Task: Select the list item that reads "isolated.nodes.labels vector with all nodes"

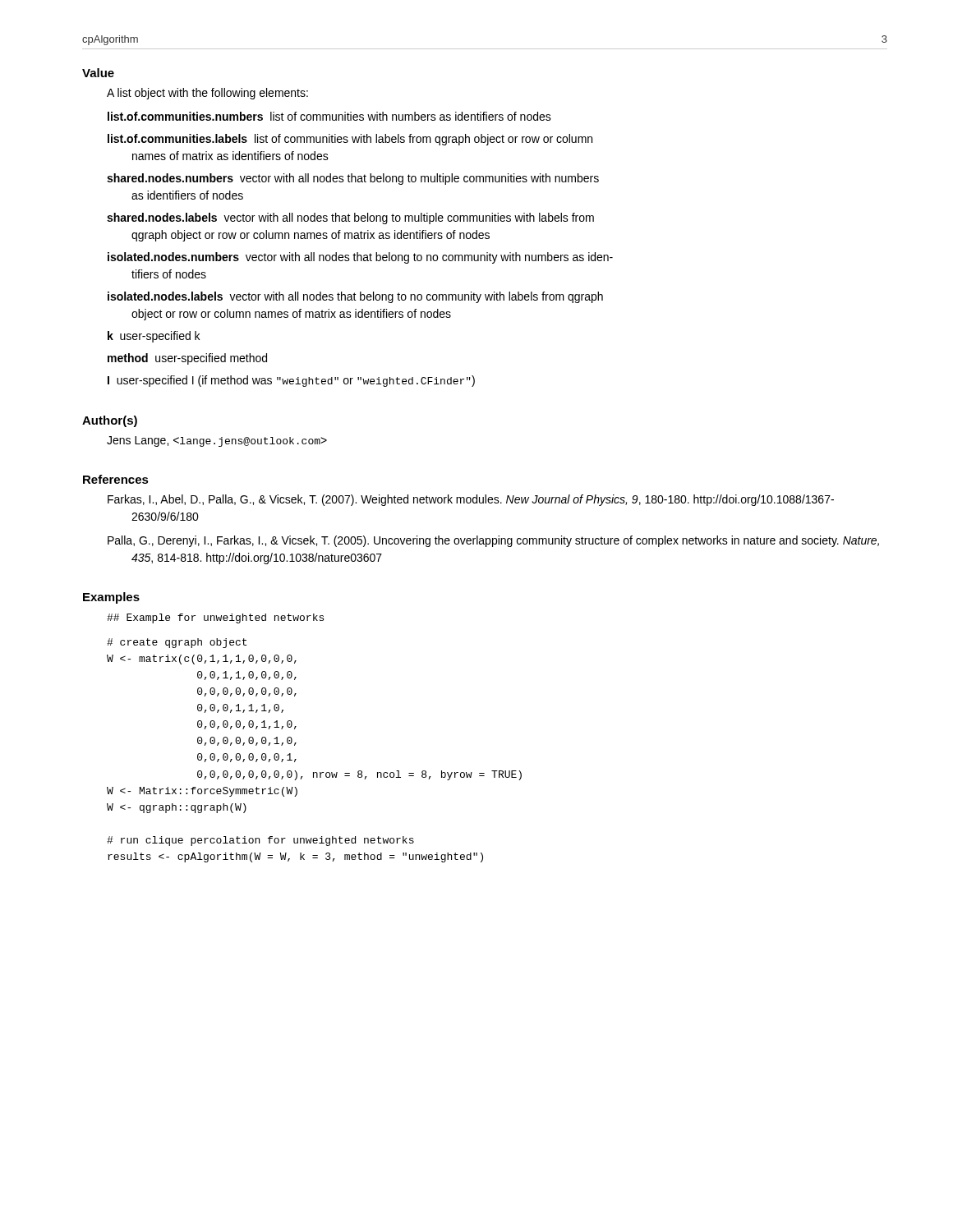Action: pos(355,305)
